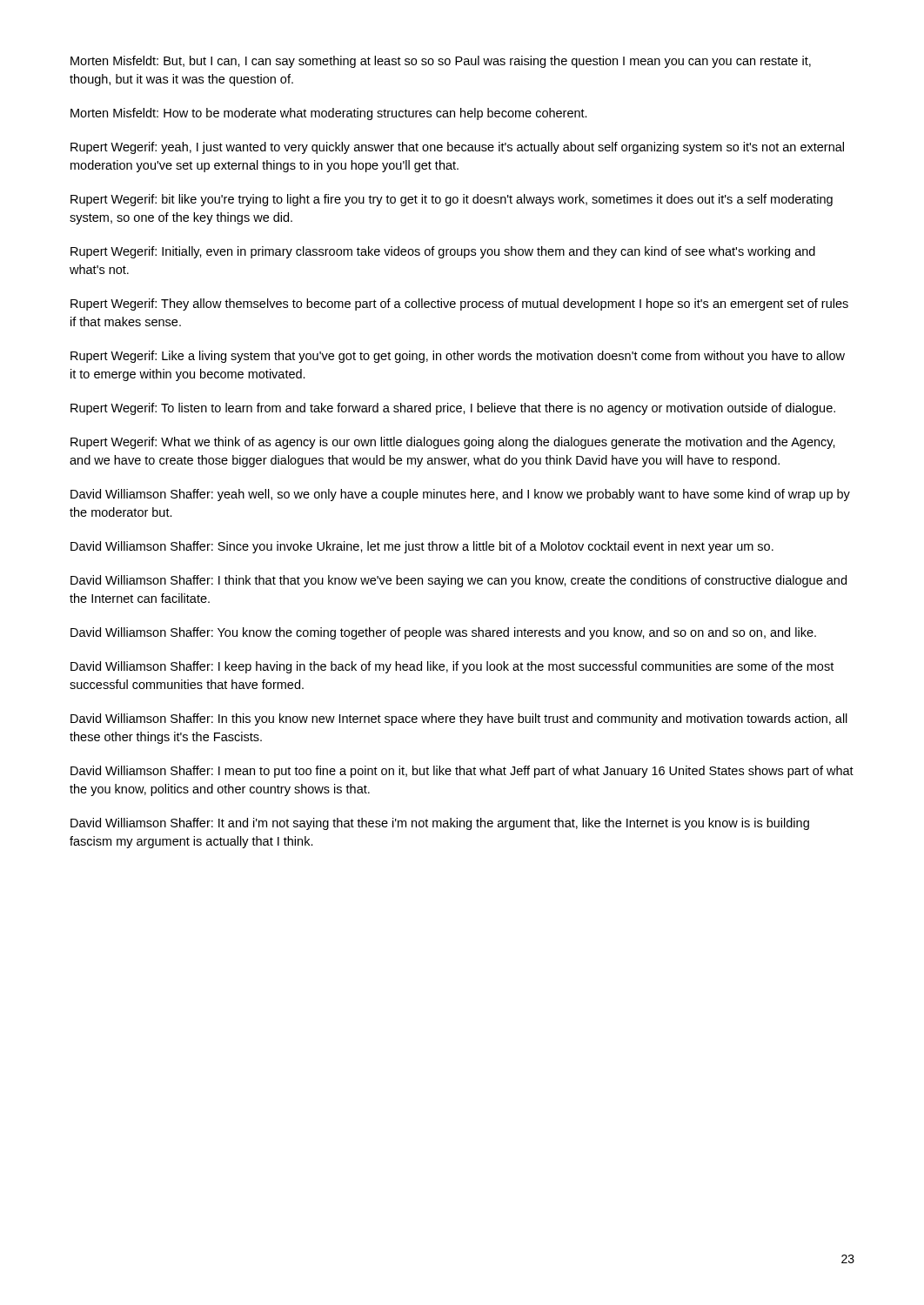Click on the text block starting "David Williamson Shaffer: You know the coming together"

point(443,633)
